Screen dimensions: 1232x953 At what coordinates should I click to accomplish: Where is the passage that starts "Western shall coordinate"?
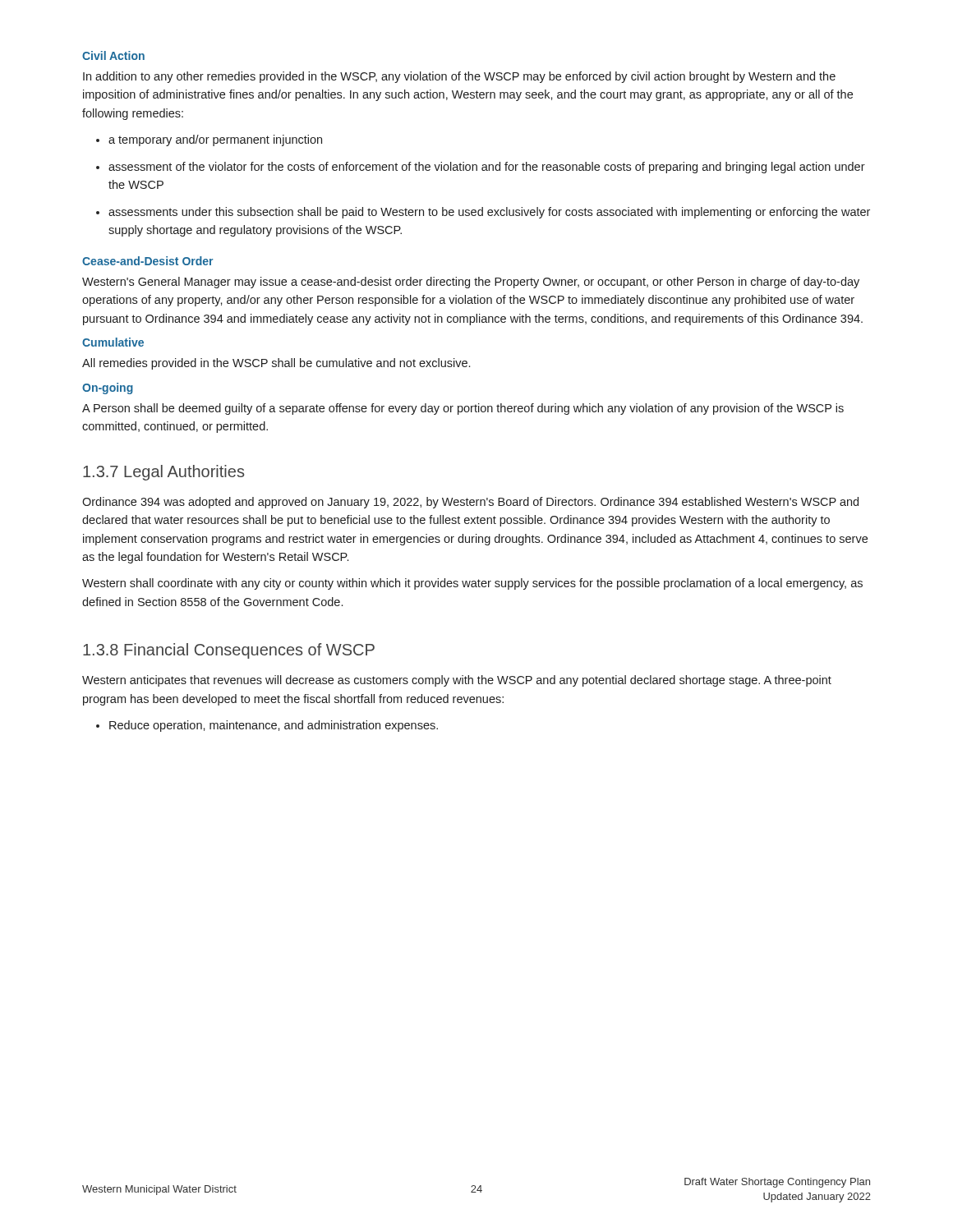pyautogui.click(x=476, y=593)
